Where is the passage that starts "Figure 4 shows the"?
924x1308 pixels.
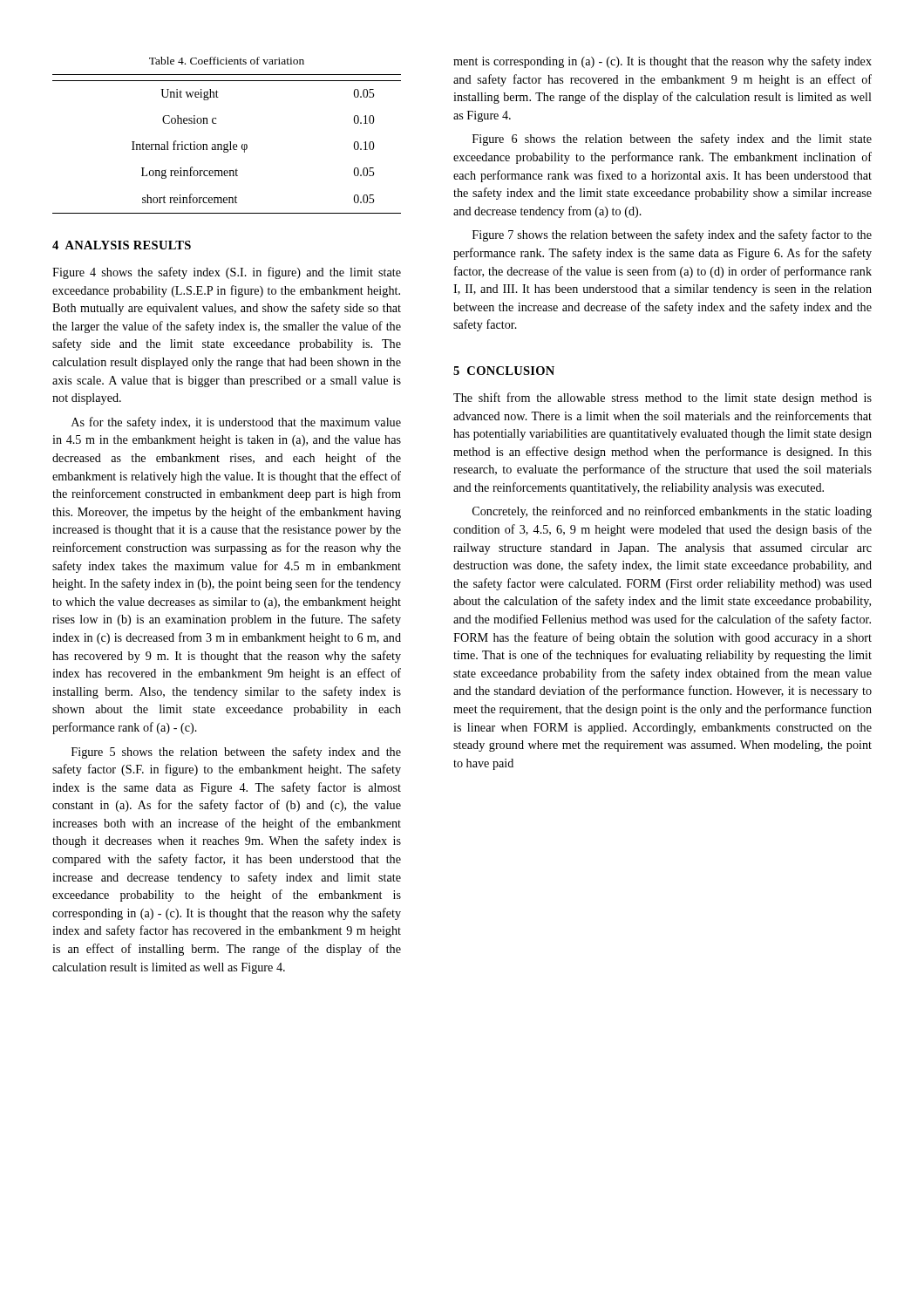pos(227,620)
